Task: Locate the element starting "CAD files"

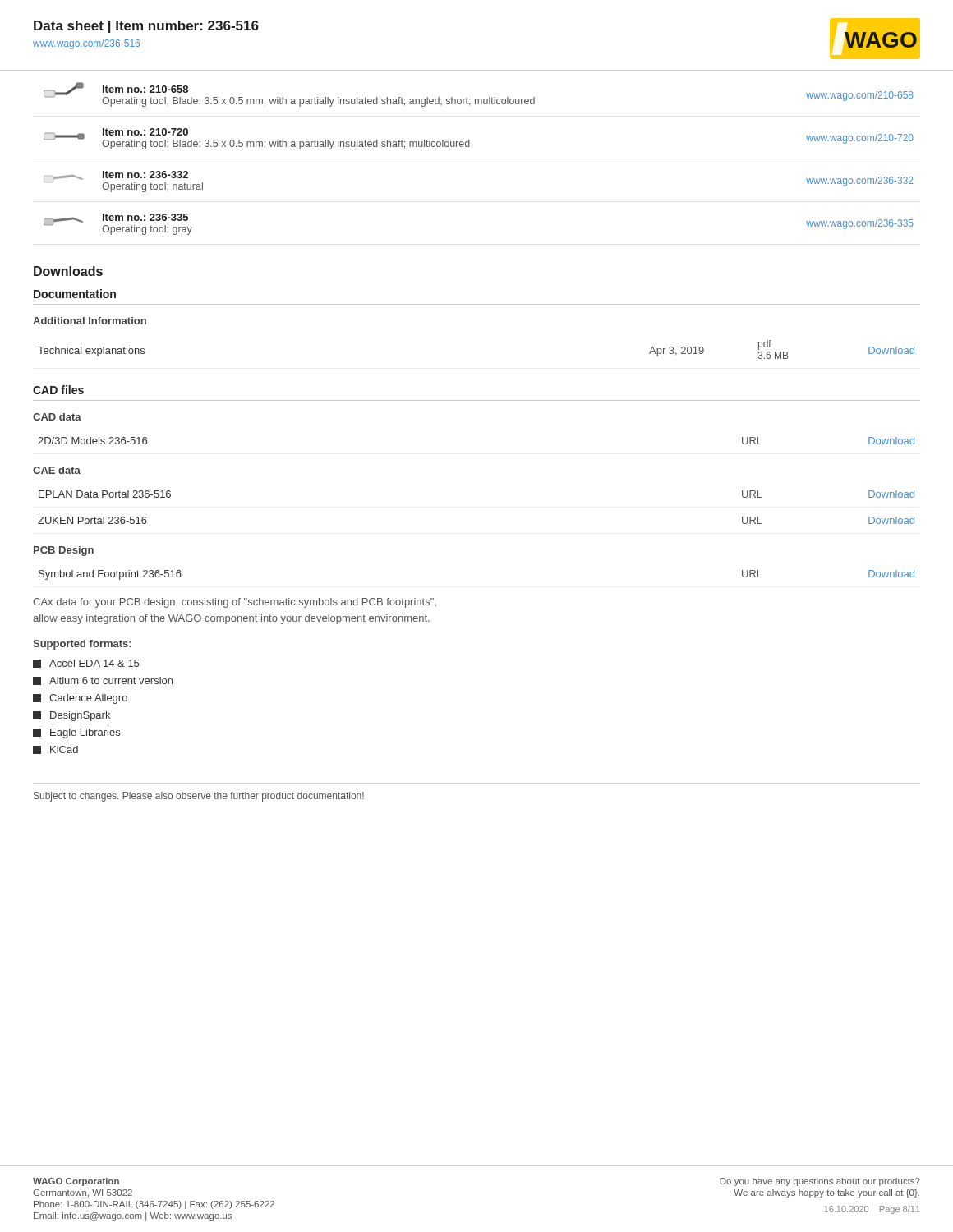Action: point(476,392)
